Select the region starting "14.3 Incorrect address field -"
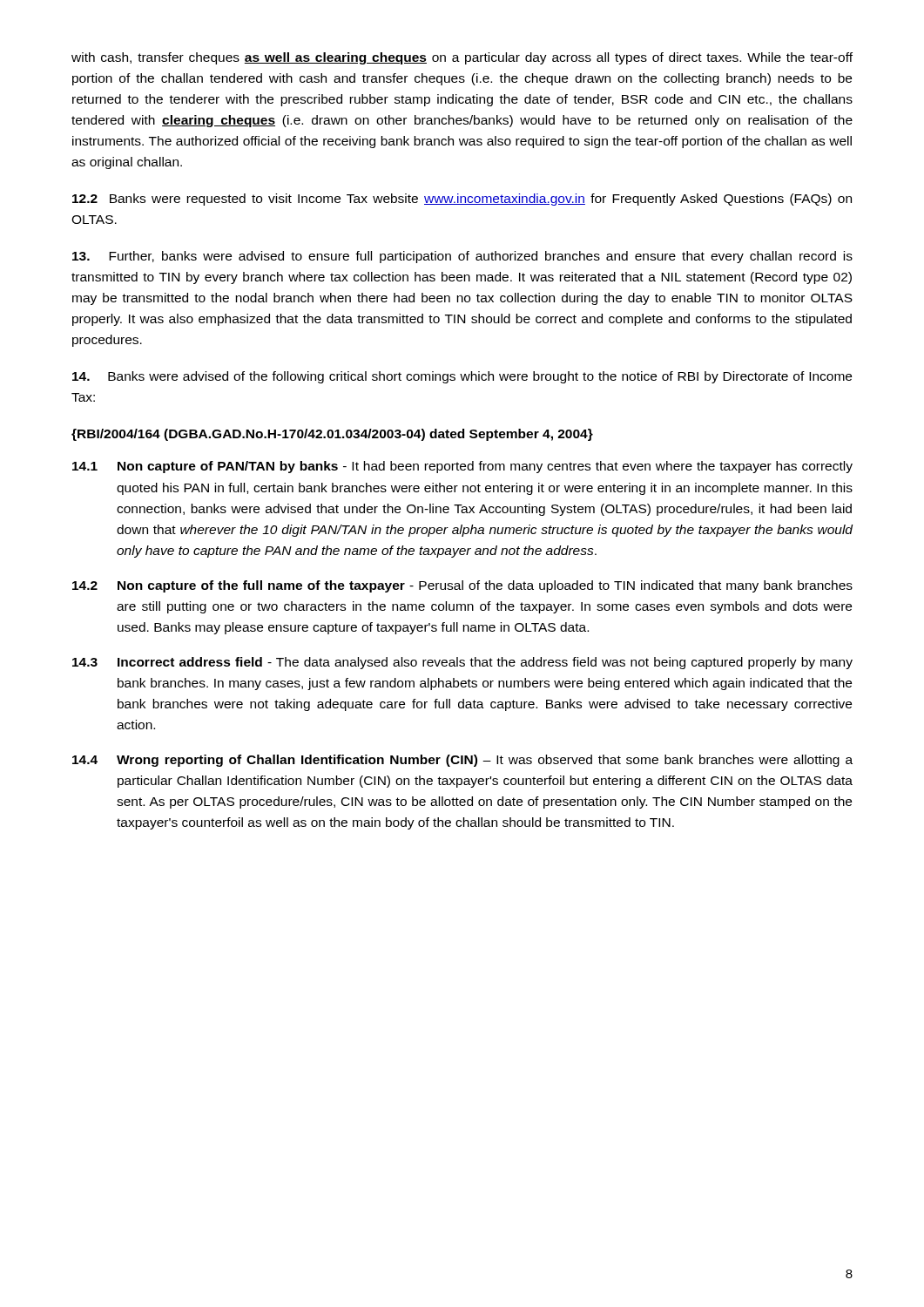Image resolution: width=924 pixels, height=1307 pixels. coord(462,693)
